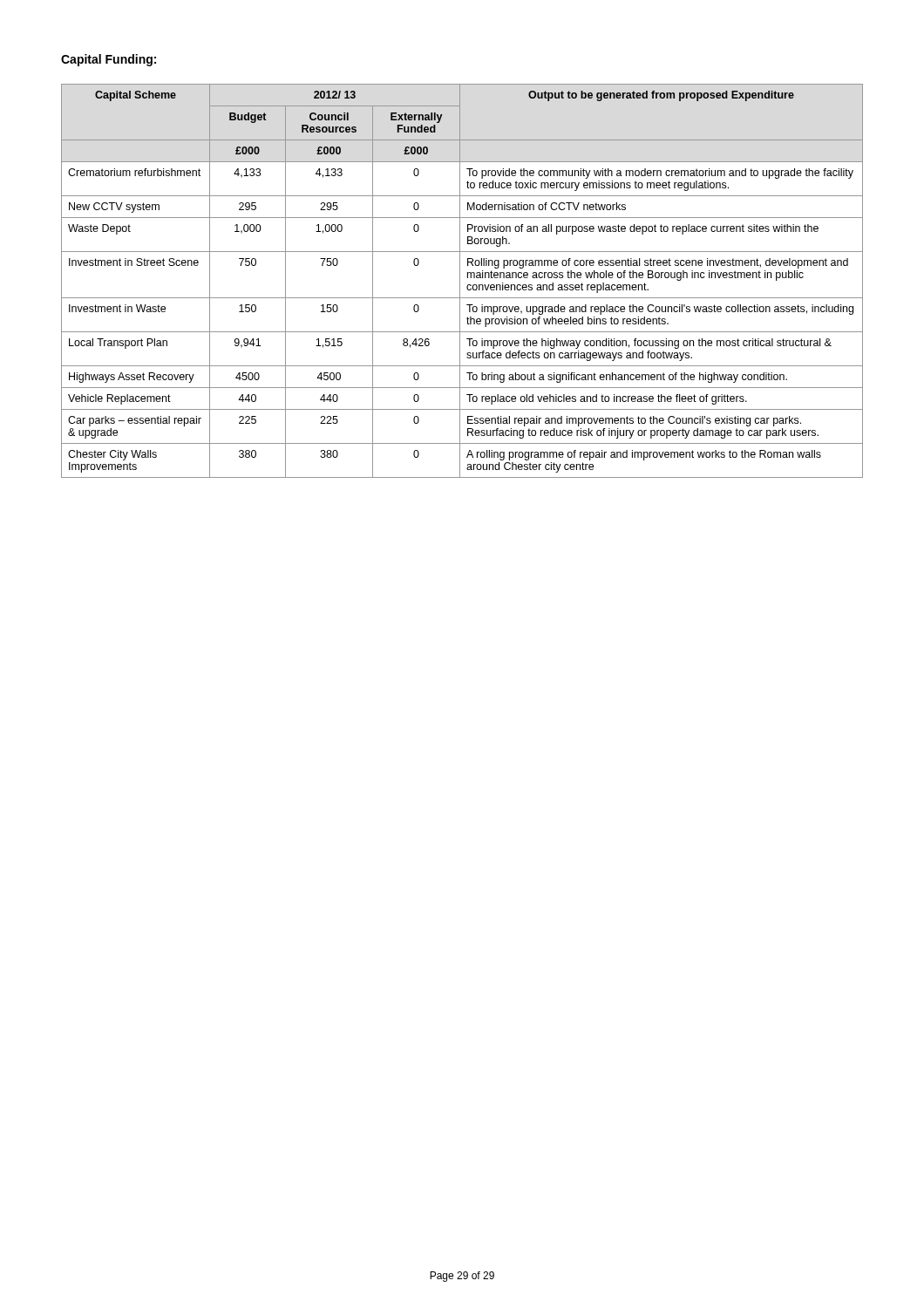Point to the element starting "Capital Funding:"

109,59
